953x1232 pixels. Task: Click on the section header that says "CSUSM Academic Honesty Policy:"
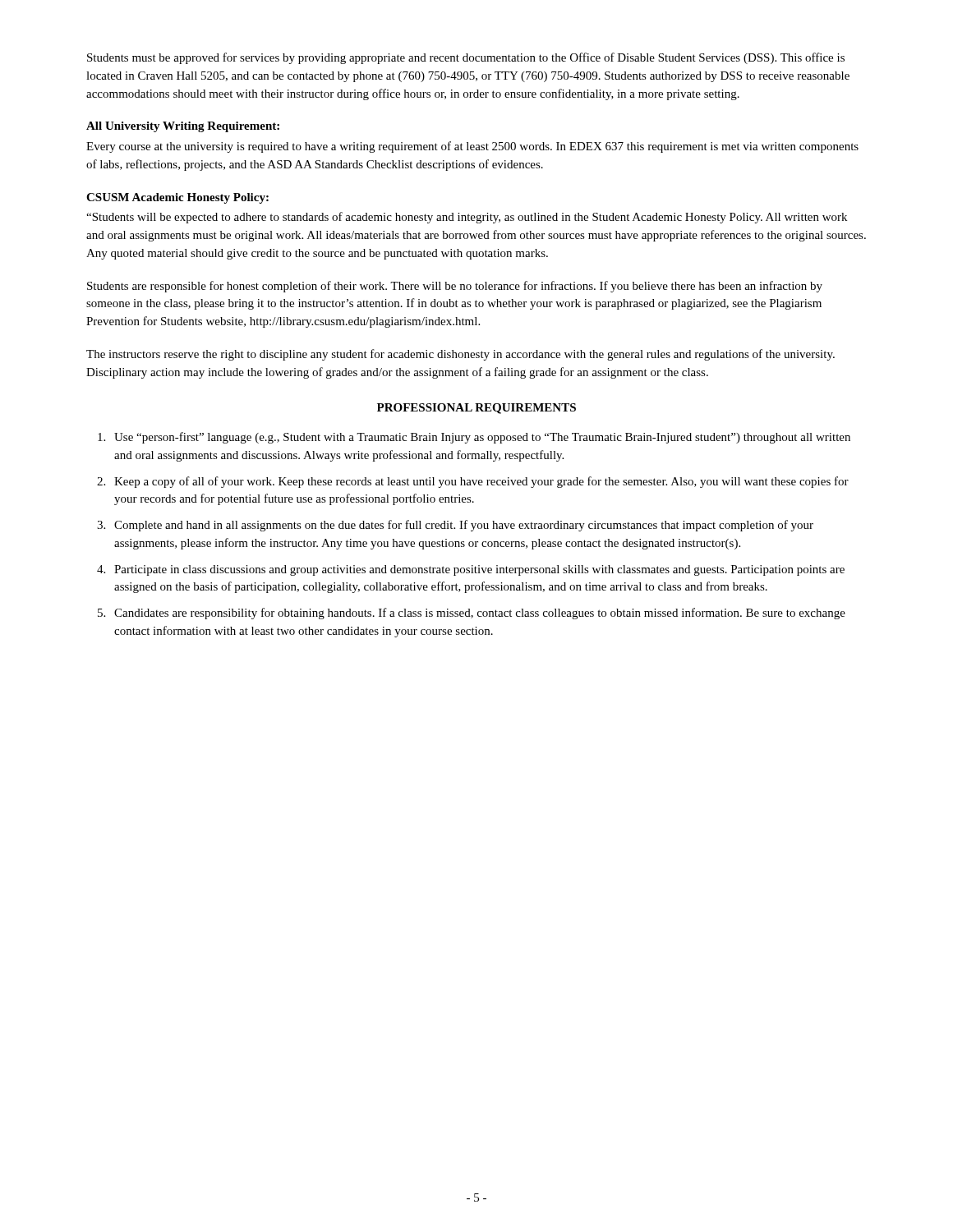[x=178, y=197]
